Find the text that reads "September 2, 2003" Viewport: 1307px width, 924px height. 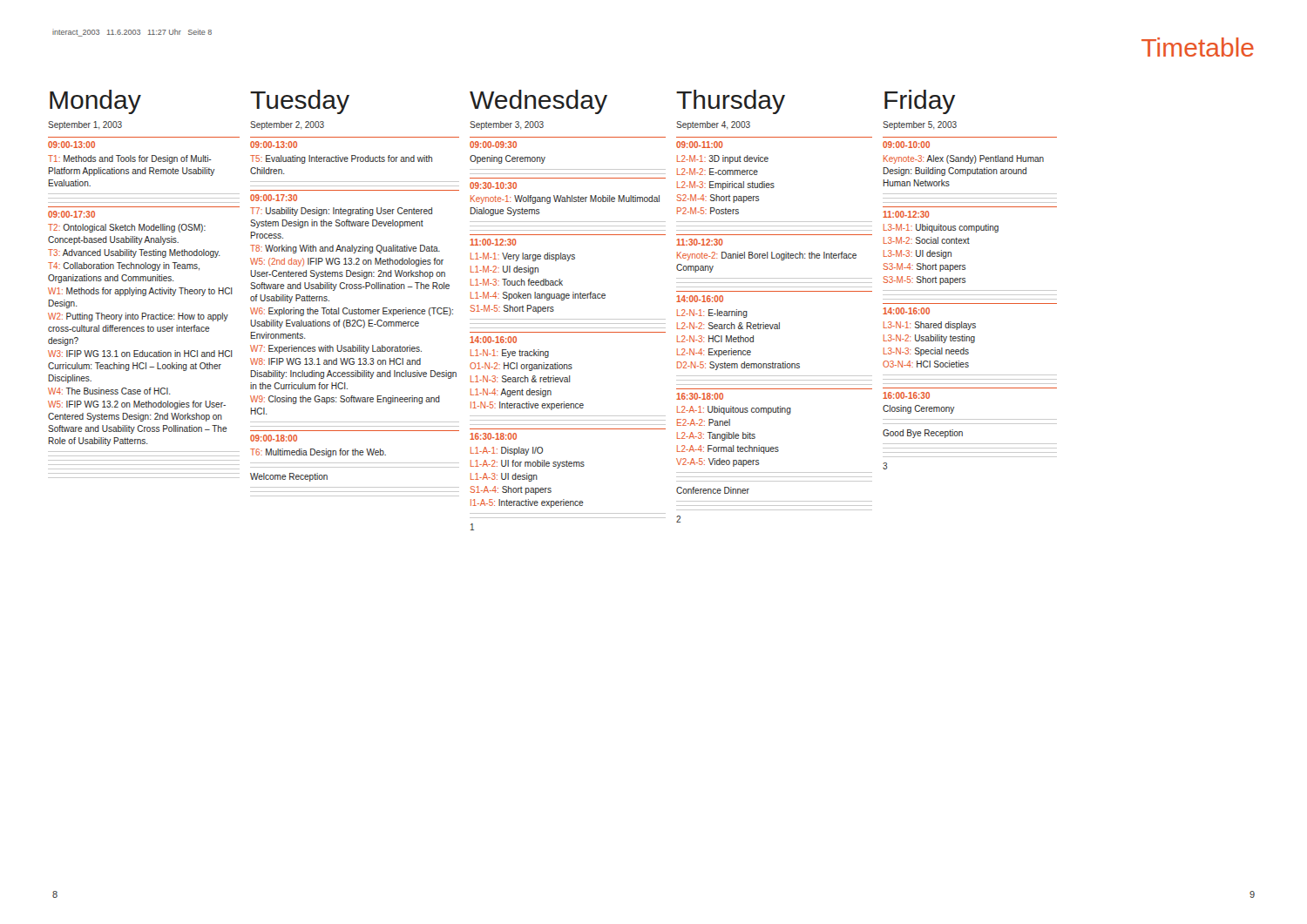click(x=287, y=125)
